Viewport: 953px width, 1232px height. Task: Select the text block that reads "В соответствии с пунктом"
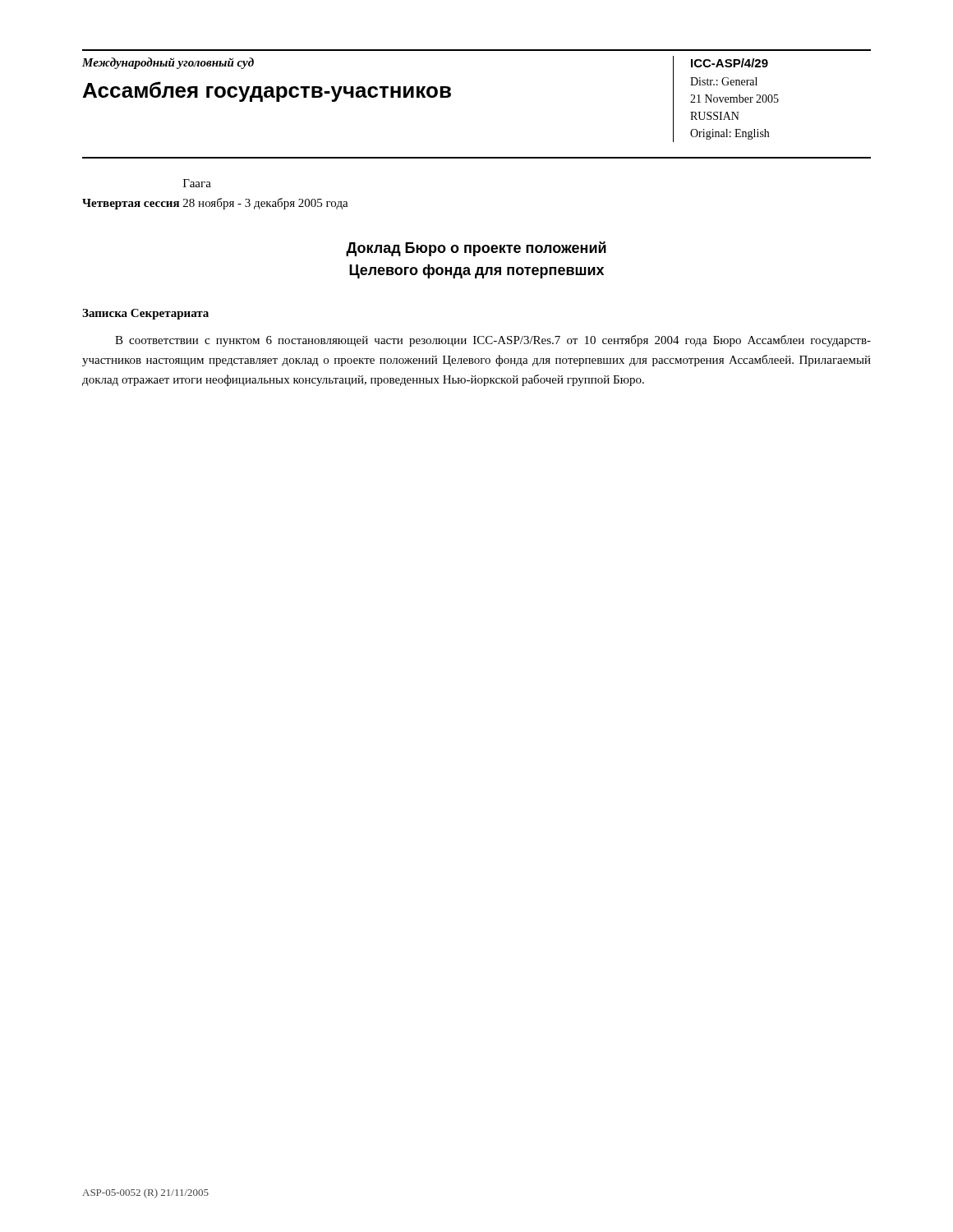click(476, 360)
